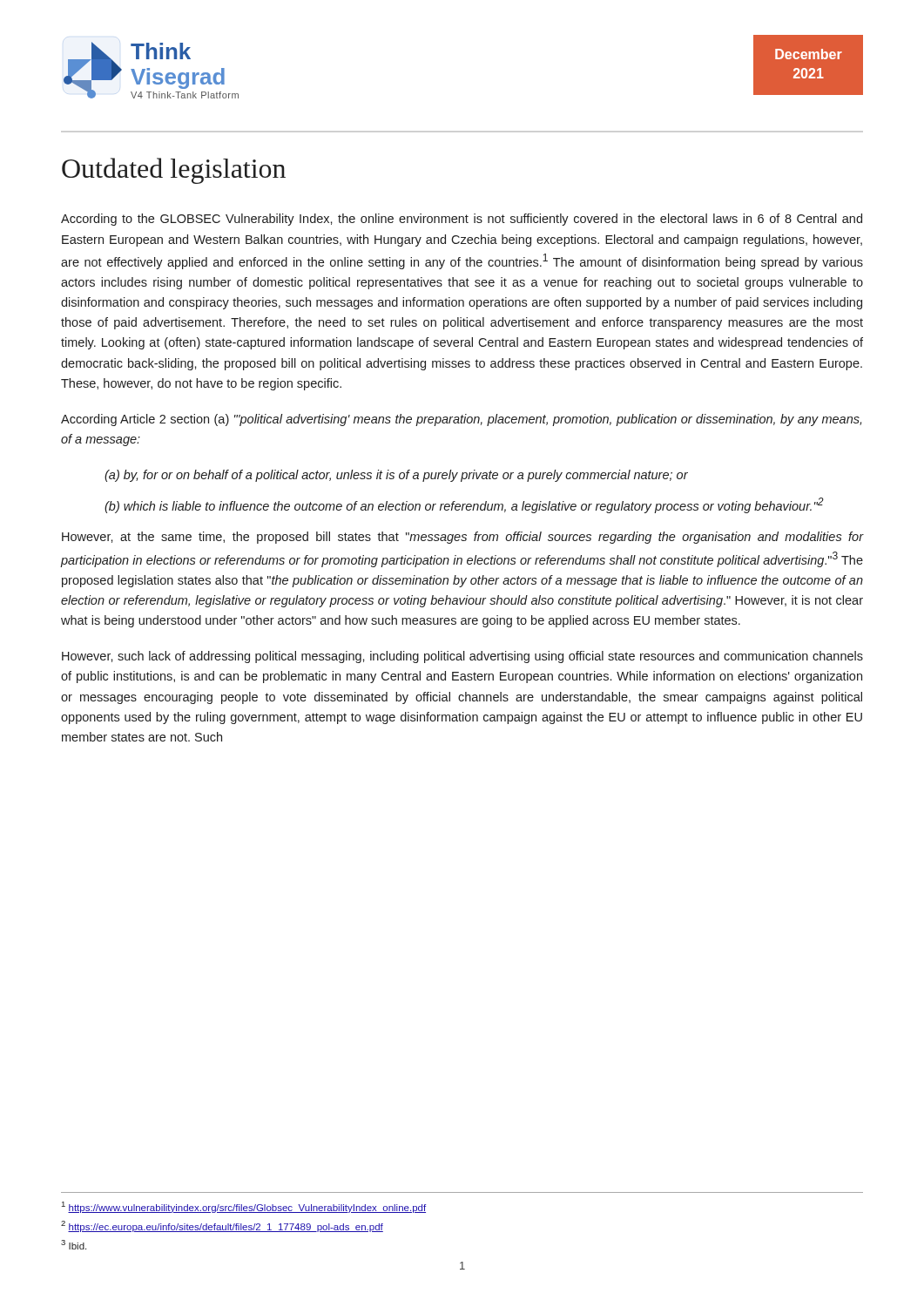Click where it says "2 https://ec.europa.eu/info/sites/default/files/2_1_177489_pol-ads_en.pdf"
This screenshot has width=924, height=1307.
tap(222, 1225)
